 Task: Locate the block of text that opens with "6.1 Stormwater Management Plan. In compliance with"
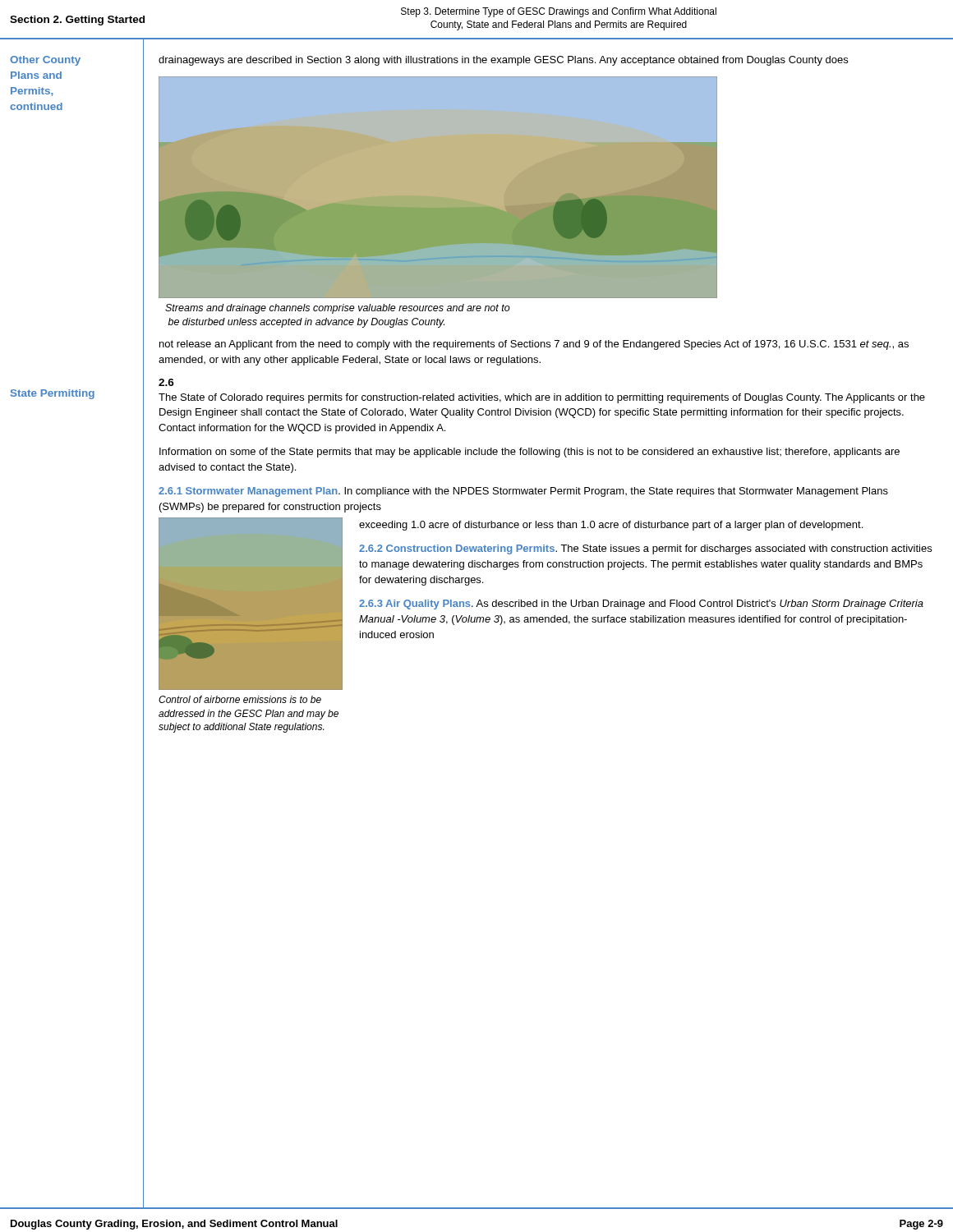(523, 498)
